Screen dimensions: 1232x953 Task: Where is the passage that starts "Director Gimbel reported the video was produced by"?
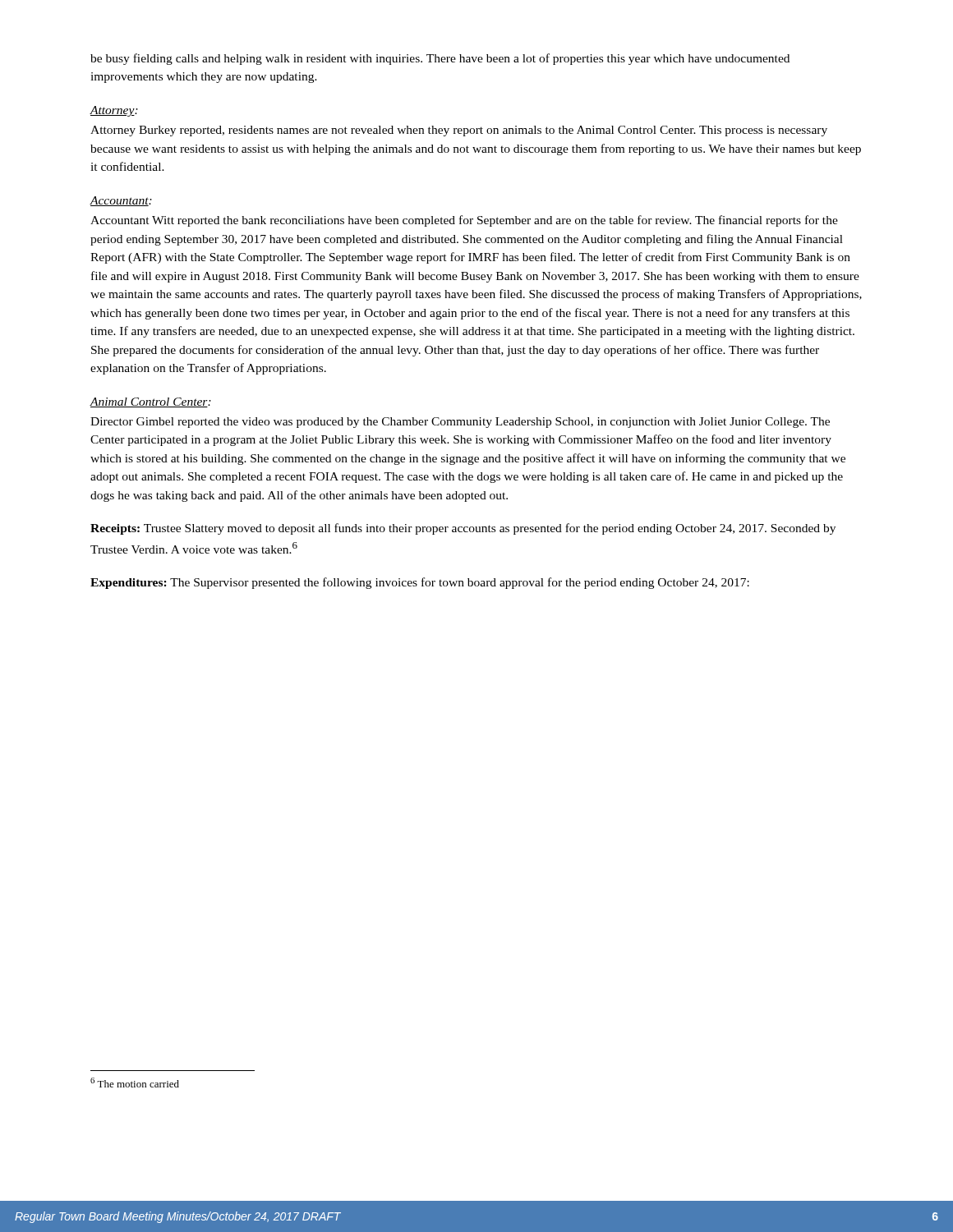[476, 458]
